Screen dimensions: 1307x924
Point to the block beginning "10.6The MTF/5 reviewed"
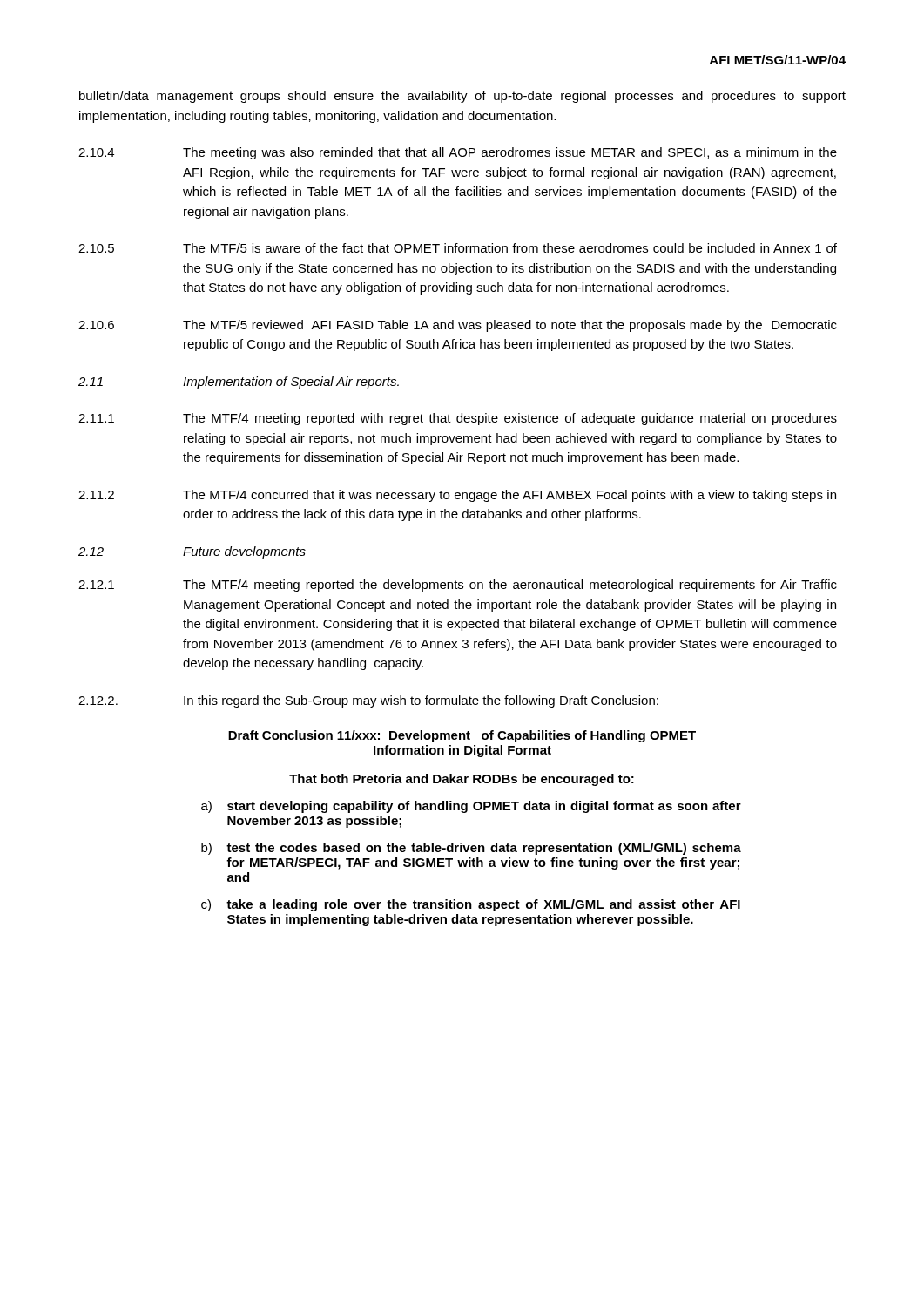tap(458, 335)
